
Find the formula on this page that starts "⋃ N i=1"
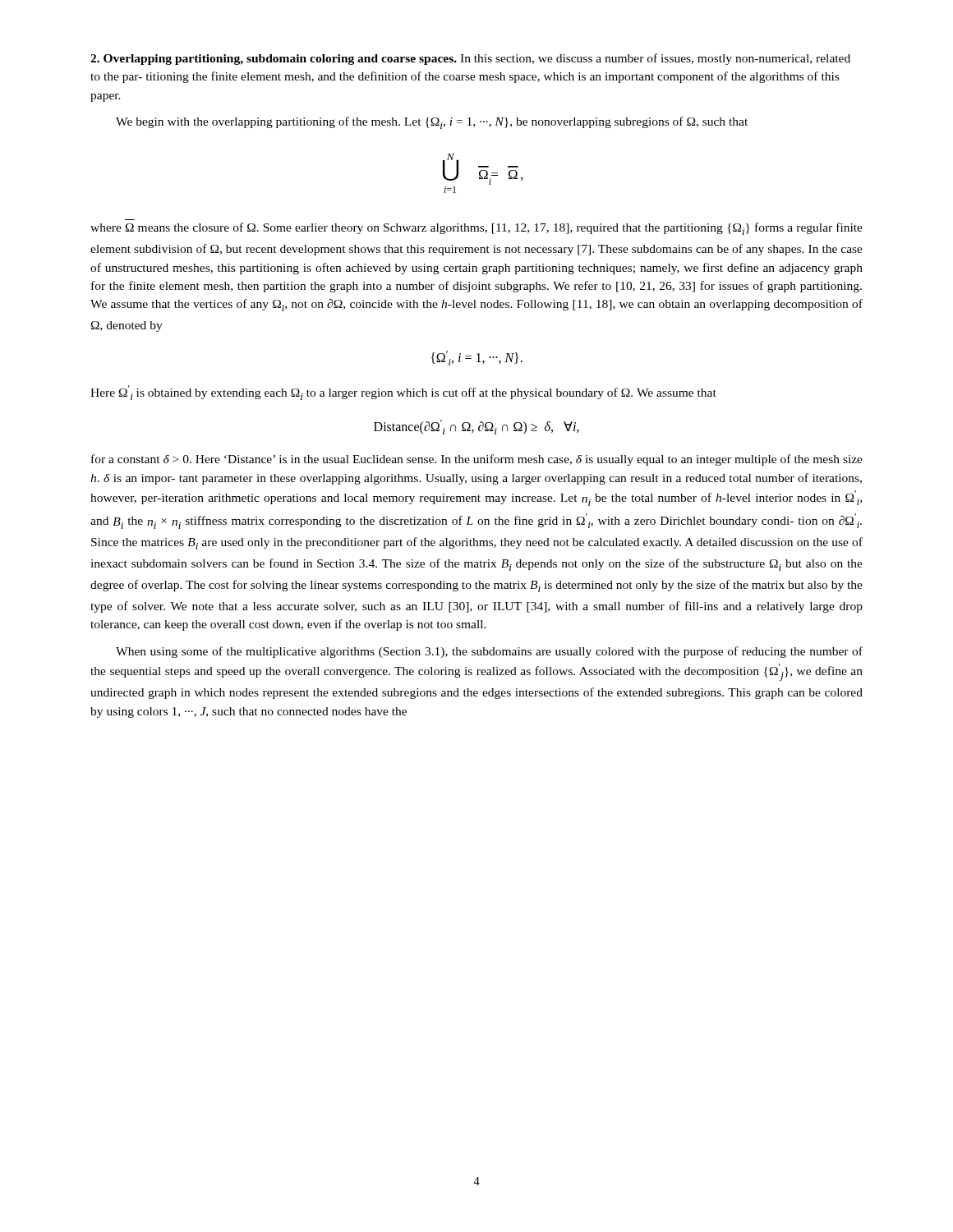point(476,177)
